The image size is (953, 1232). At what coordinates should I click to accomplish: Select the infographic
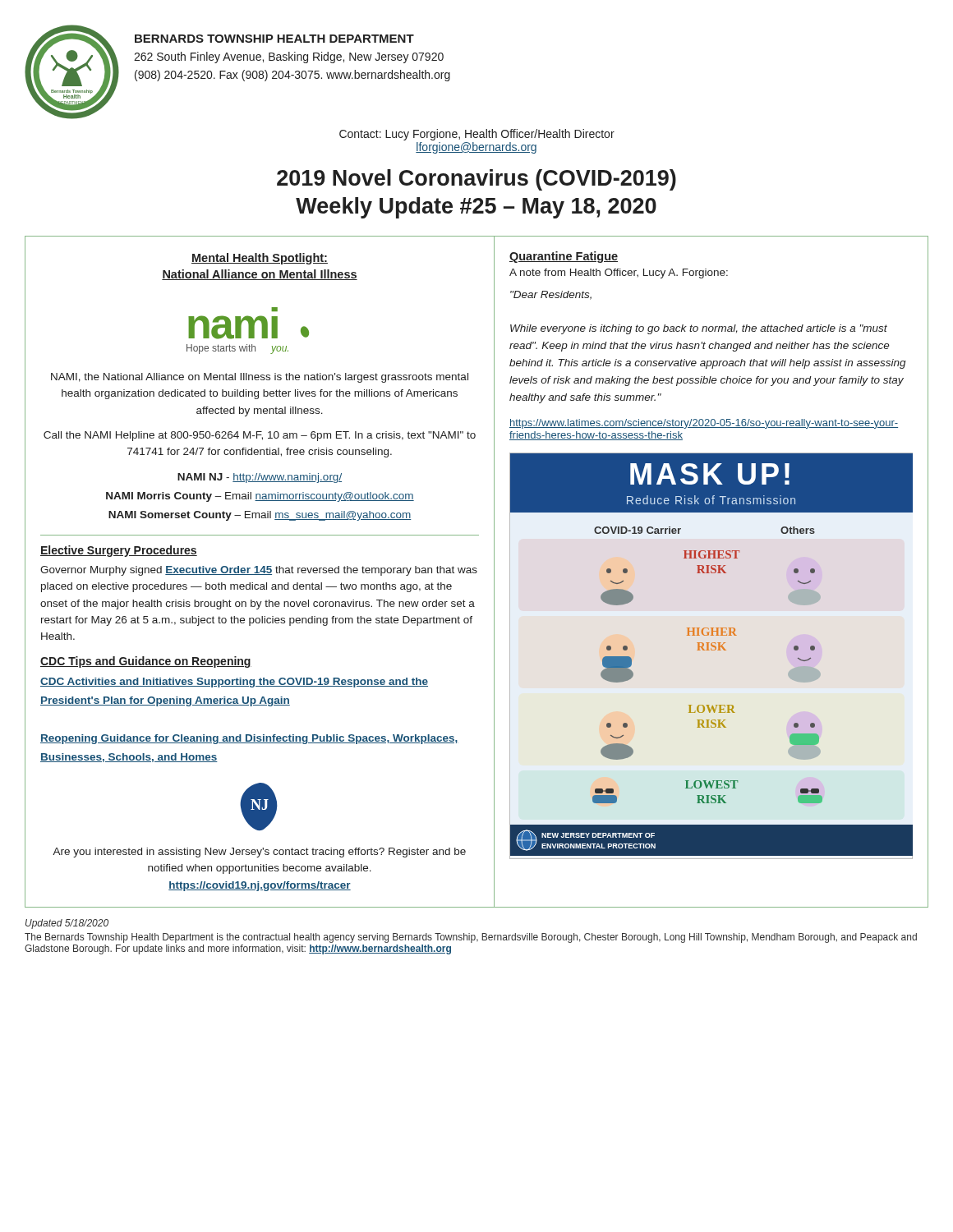pyautogui.click(x=711, y=656)
